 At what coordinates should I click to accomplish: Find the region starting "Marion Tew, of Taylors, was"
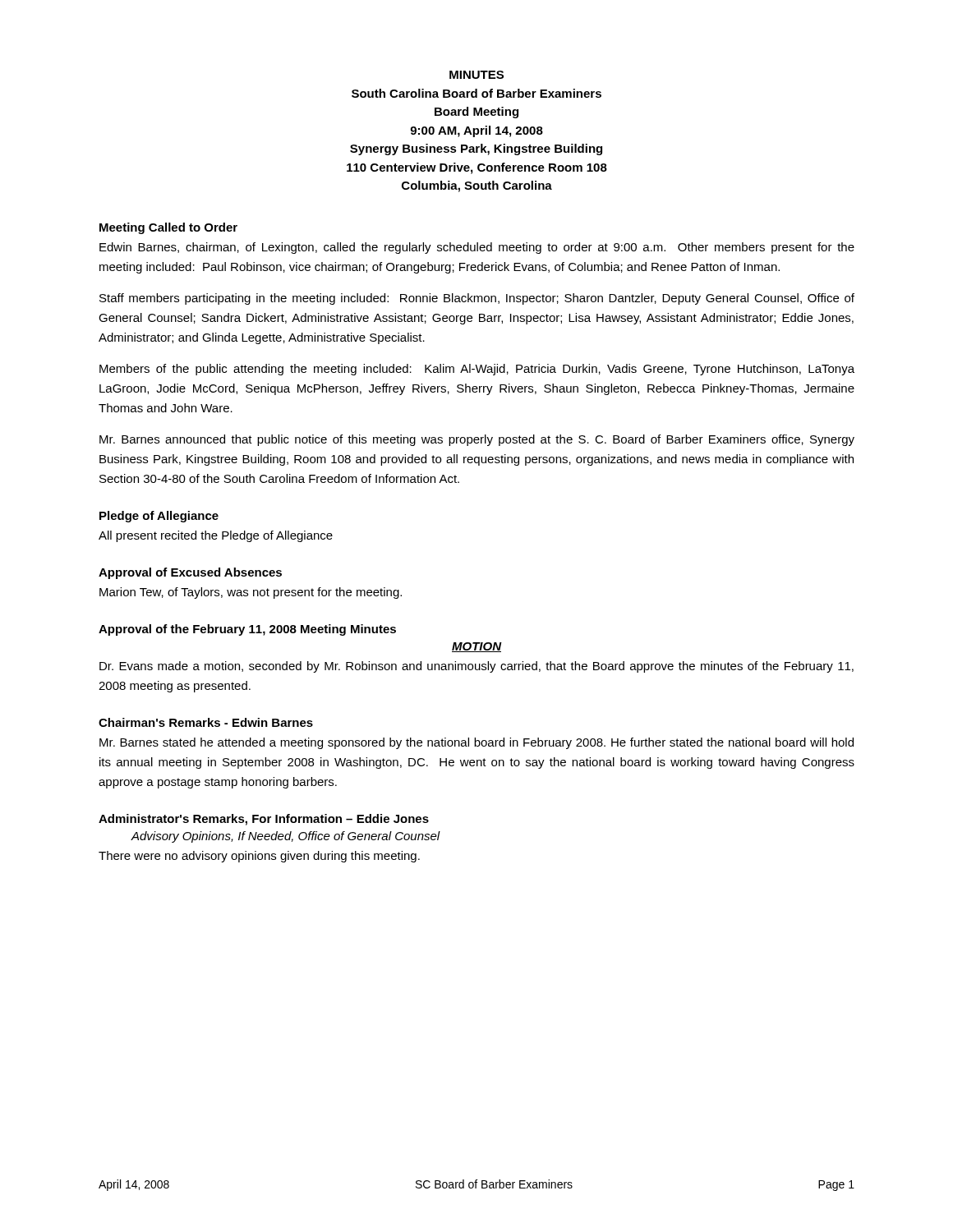coord(251,591)
